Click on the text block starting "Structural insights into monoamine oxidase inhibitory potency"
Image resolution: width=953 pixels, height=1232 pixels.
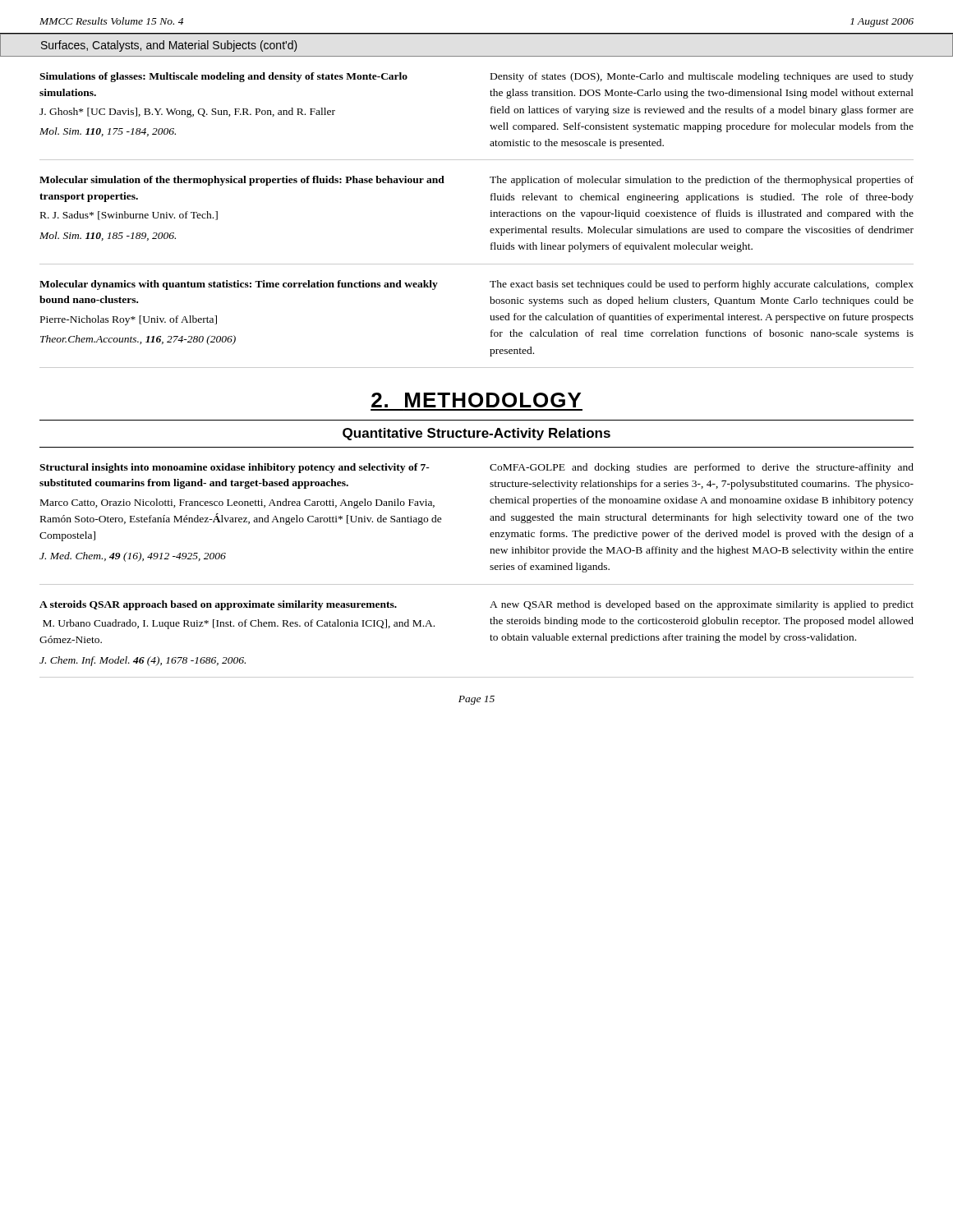251,512
